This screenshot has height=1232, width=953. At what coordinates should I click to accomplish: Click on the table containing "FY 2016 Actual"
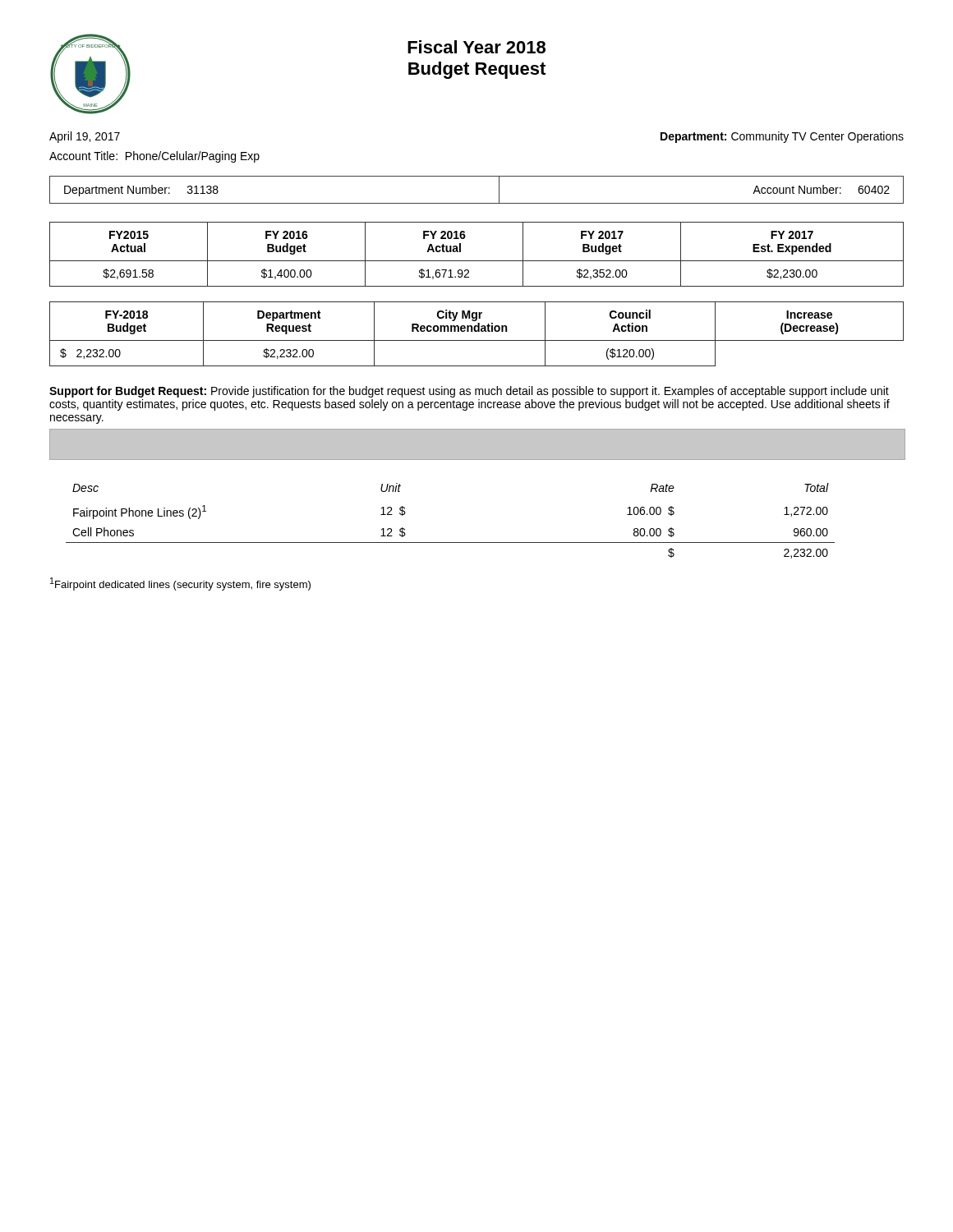click(476, 254)
